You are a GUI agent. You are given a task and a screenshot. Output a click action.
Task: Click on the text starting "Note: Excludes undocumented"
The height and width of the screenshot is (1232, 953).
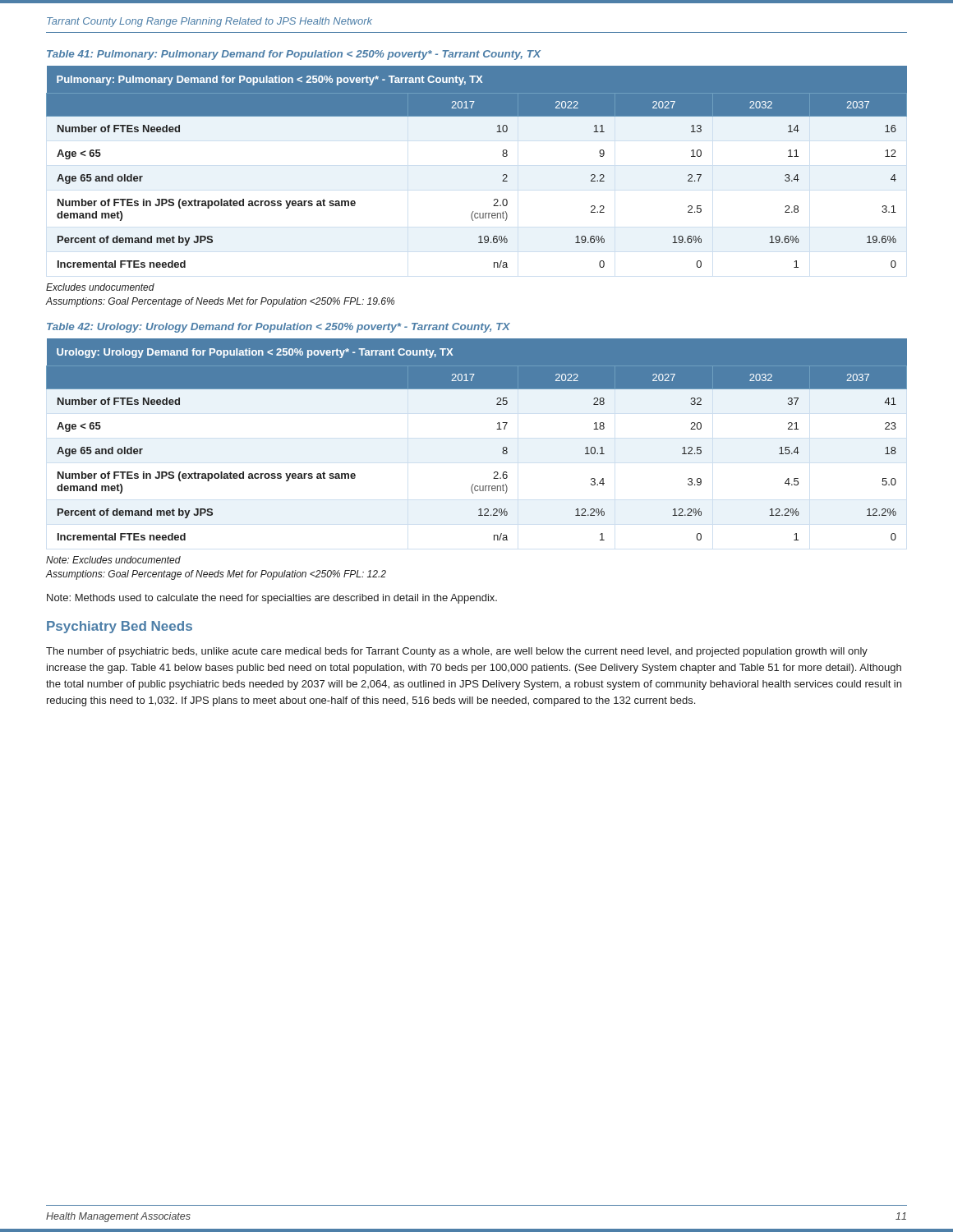pos(113,560)
